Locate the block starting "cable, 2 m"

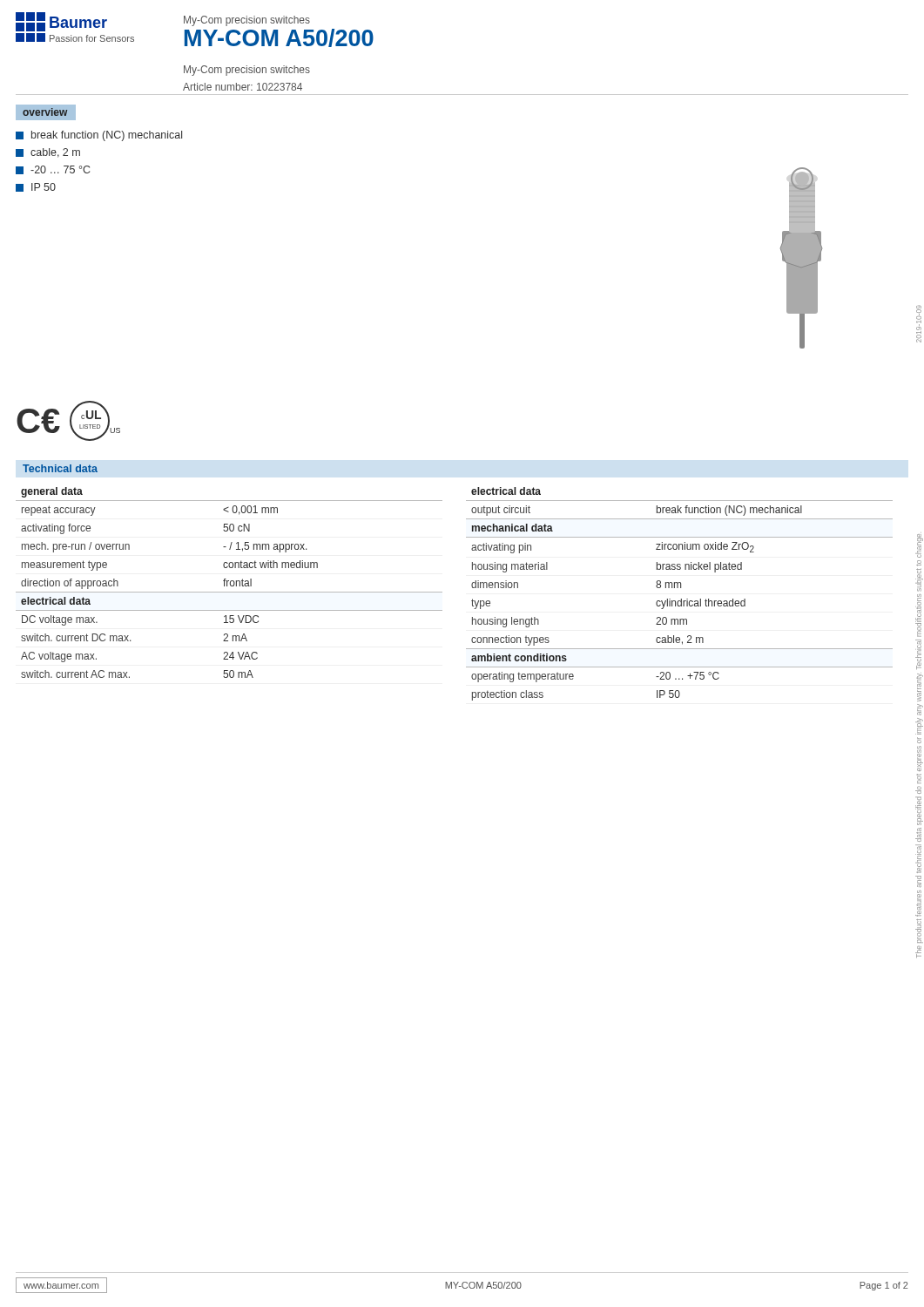[48, 152]
